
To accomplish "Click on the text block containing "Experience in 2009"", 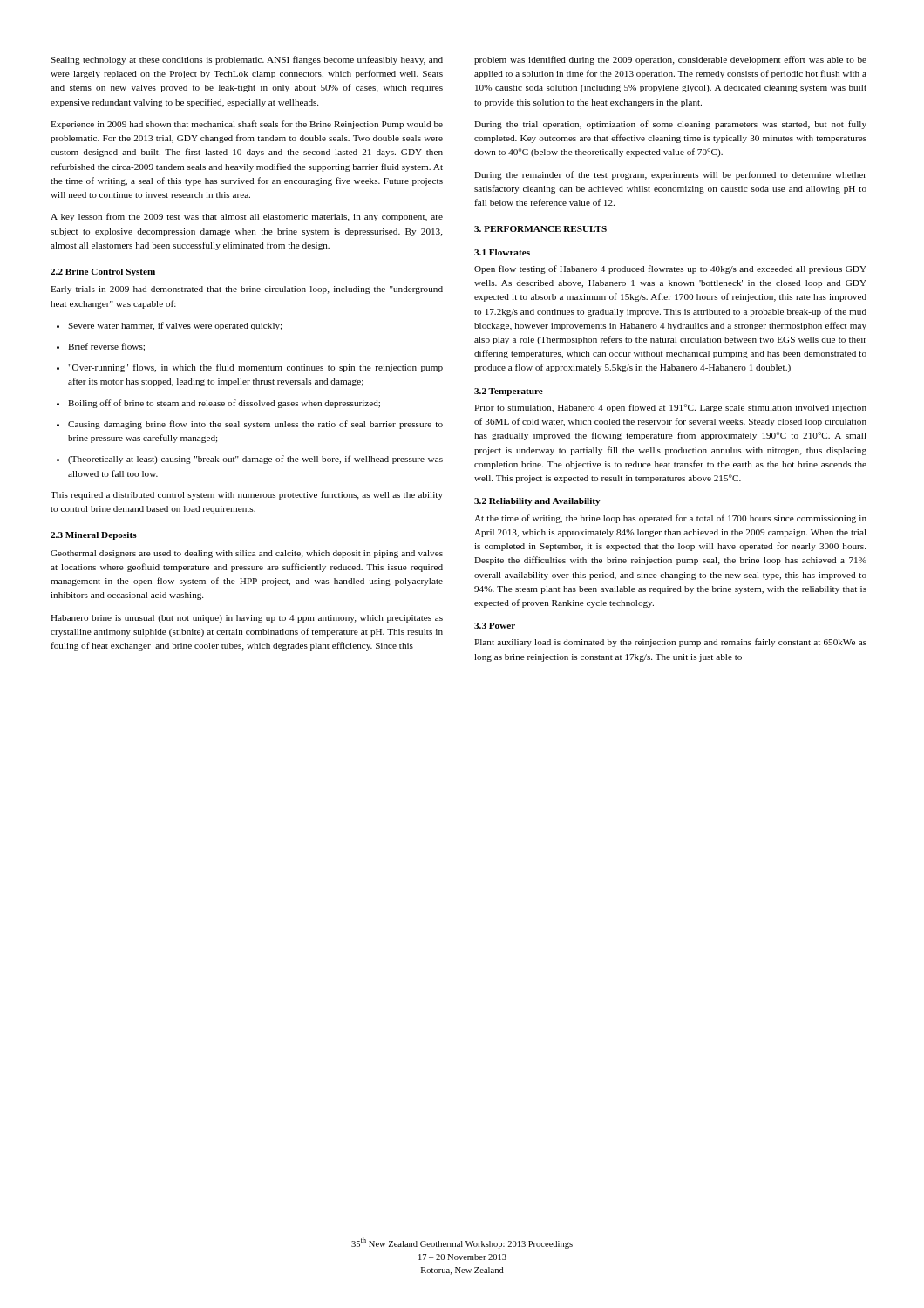I will 247,159.
